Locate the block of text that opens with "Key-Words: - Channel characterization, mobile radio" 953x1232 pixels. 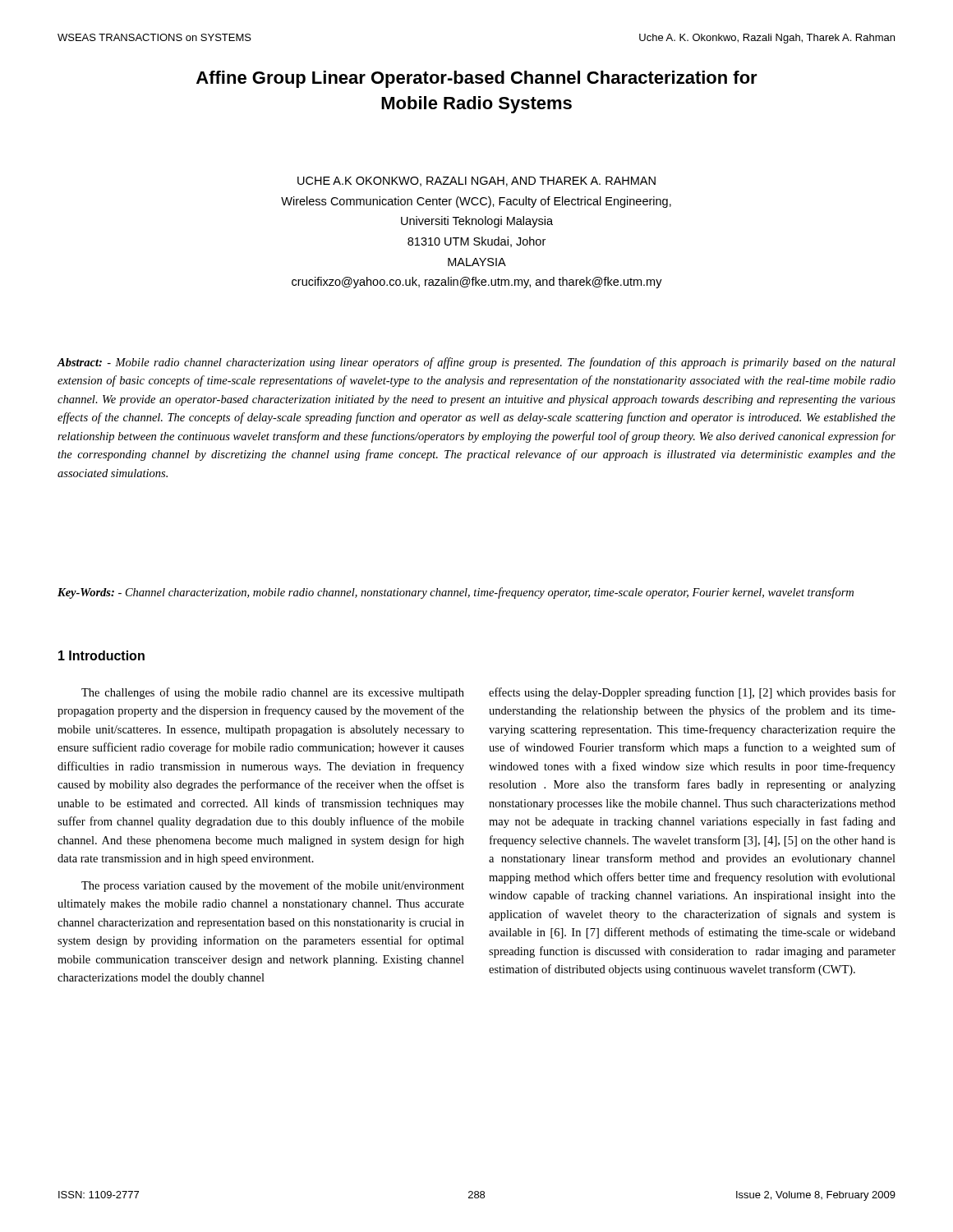(456, 592)
